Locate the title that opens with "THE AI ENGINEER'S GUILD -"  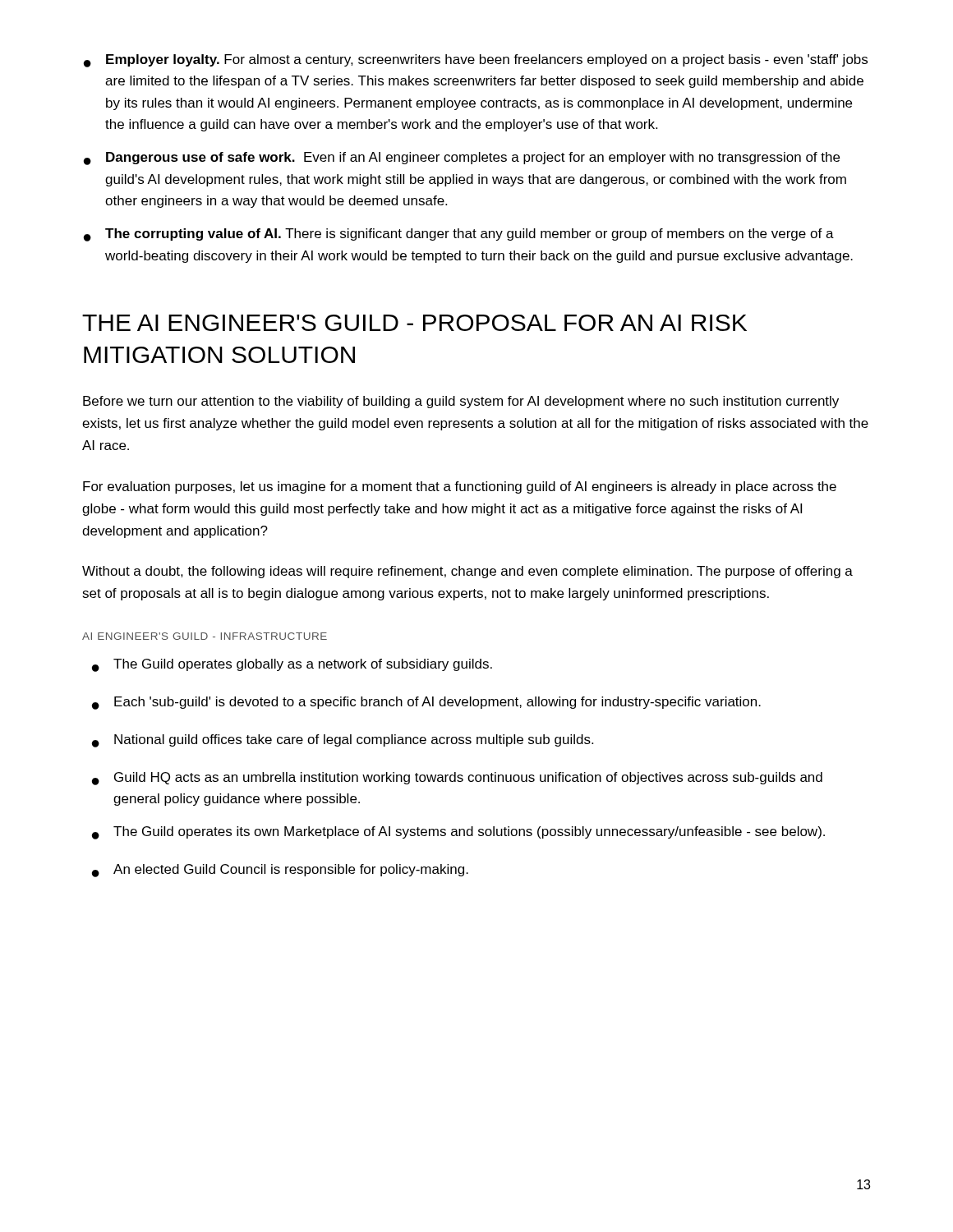point(415,338)
